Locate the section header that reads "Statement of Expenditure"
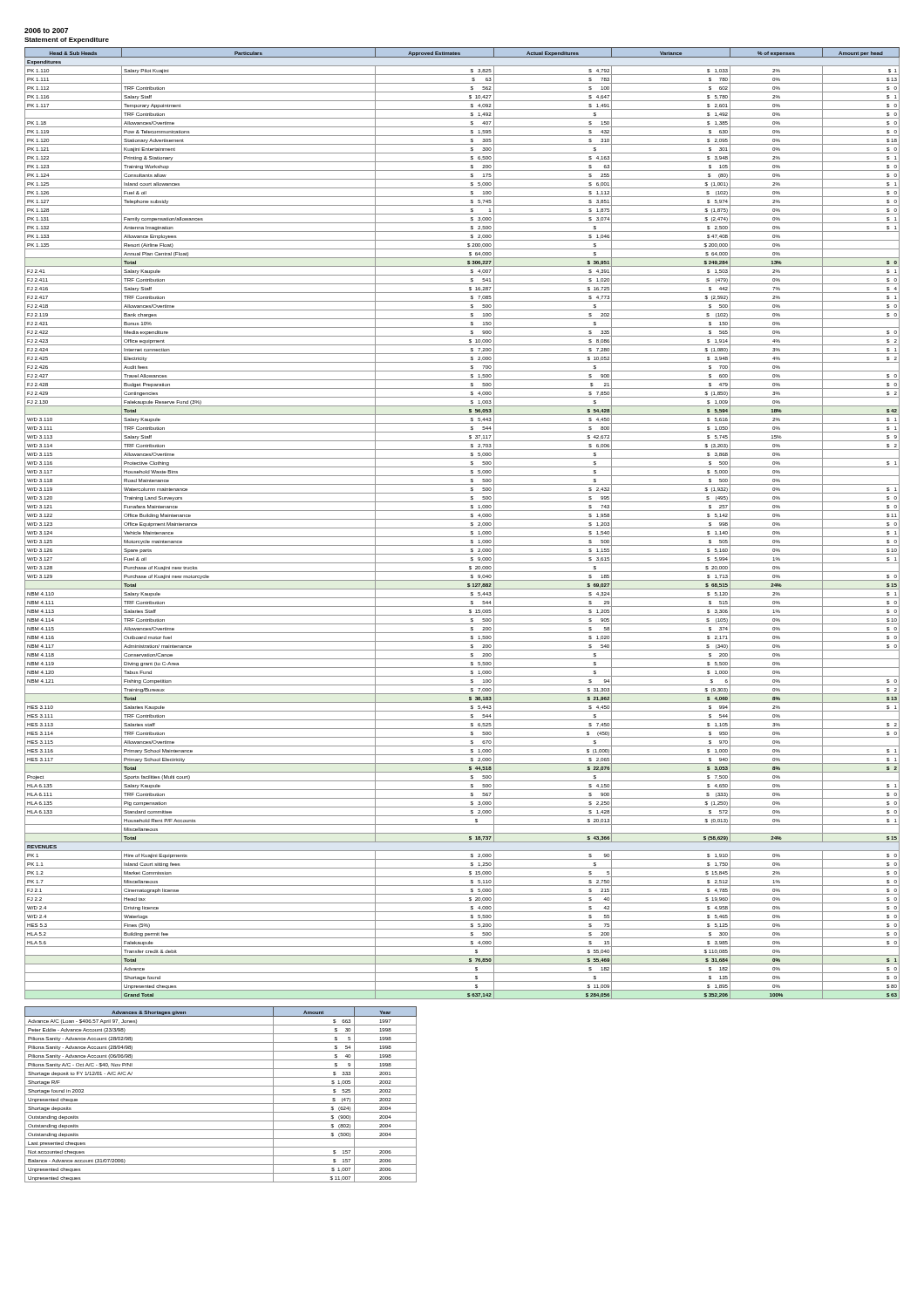This screenshot has height=1308, width=924. 67,40
